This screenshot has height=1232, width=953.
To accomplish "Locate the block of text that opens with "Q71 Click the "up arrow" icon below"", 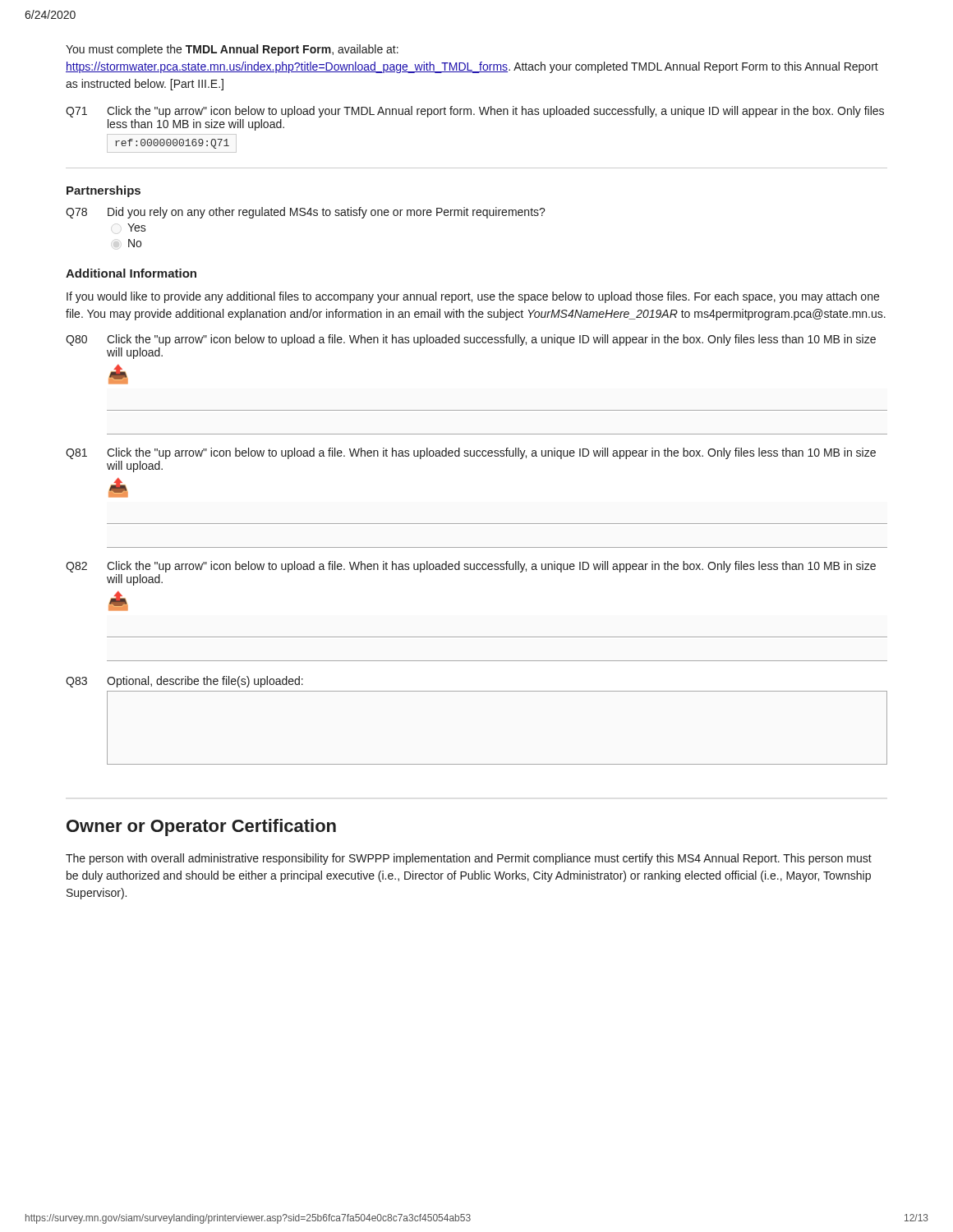I will pos(475,112).
